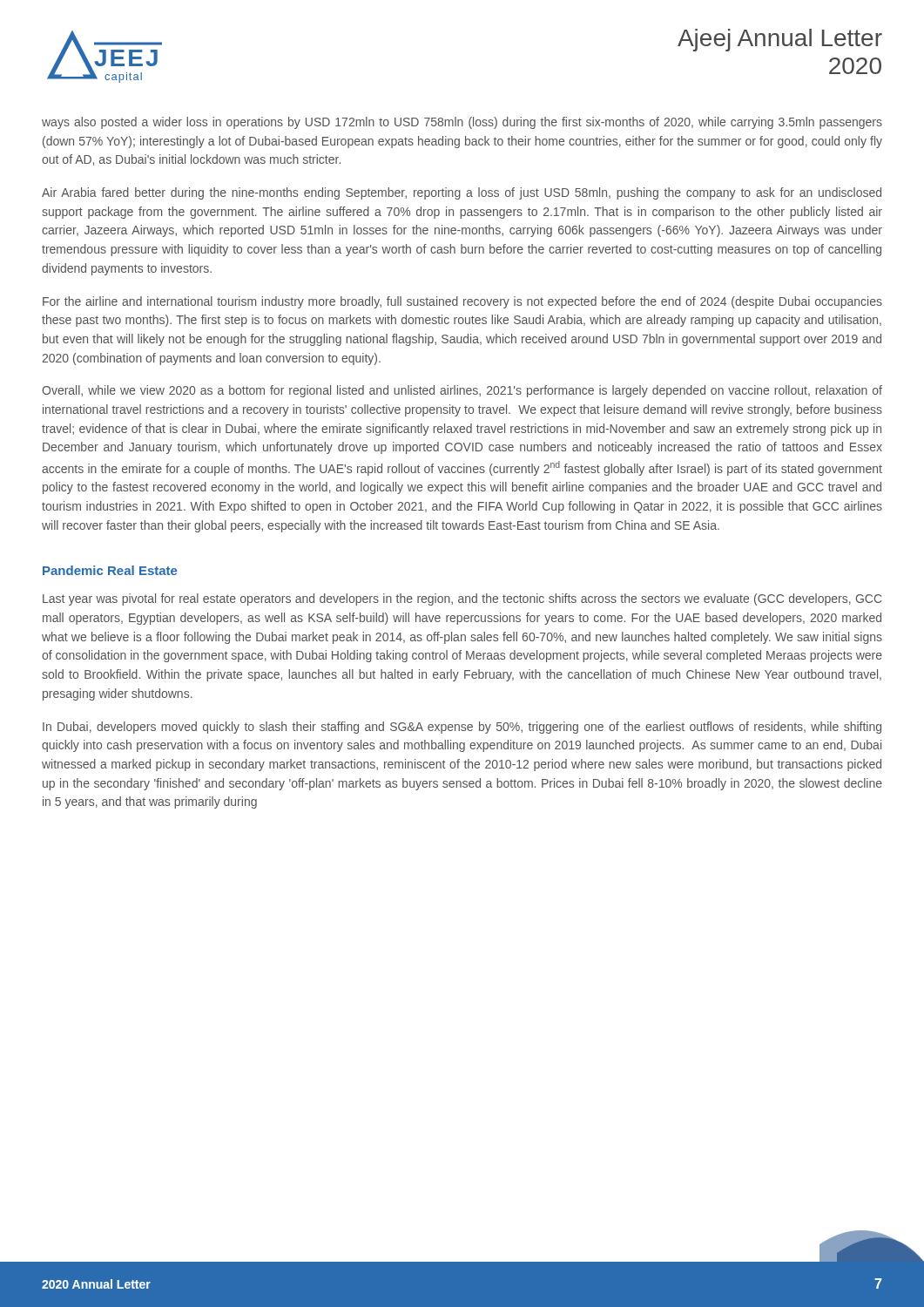Click on the block starting "In Dubai, developers moved quickly to slash their"

pos(462,764)
